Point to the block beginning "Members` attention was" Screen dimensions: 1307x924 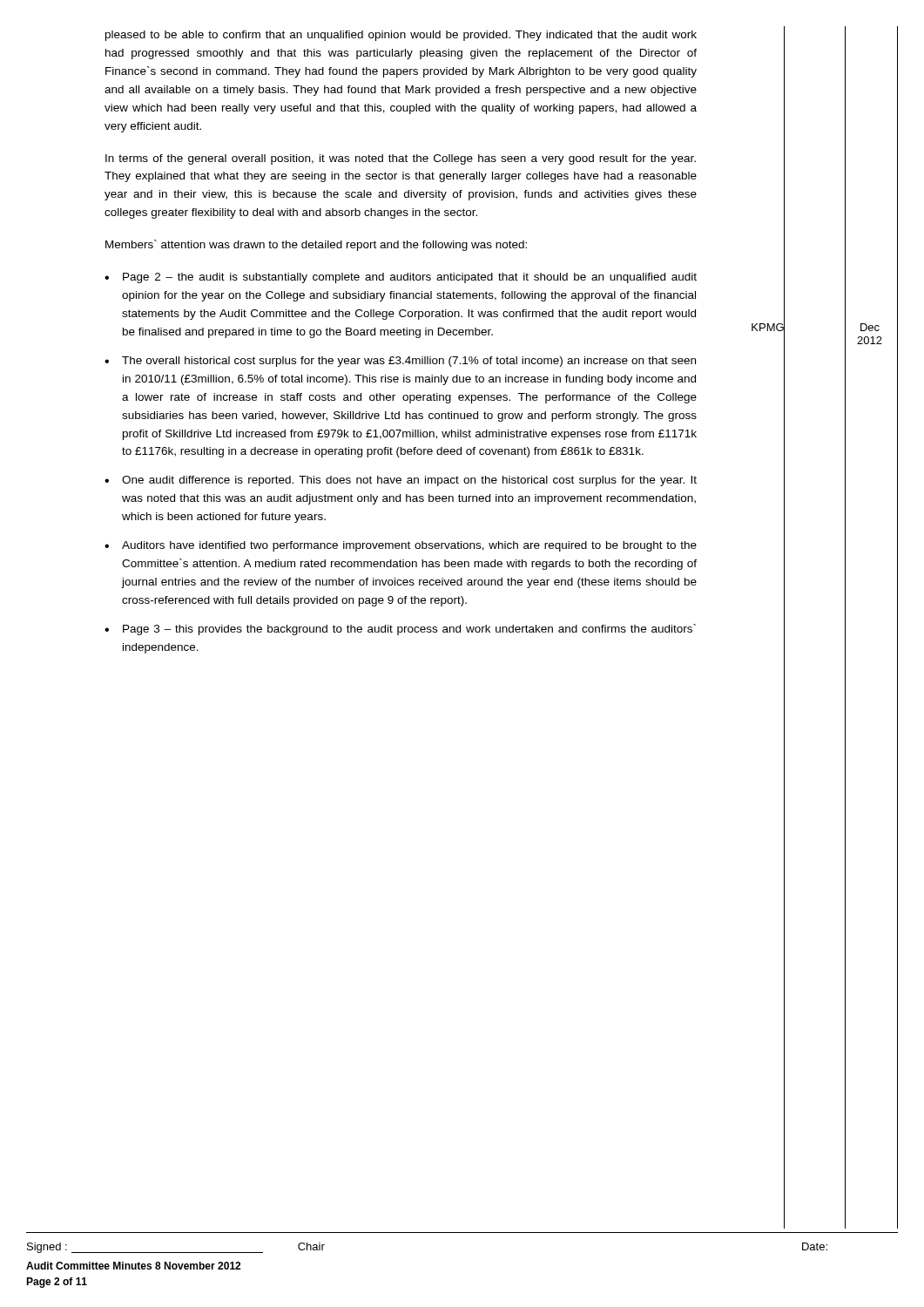pos(316,245)
